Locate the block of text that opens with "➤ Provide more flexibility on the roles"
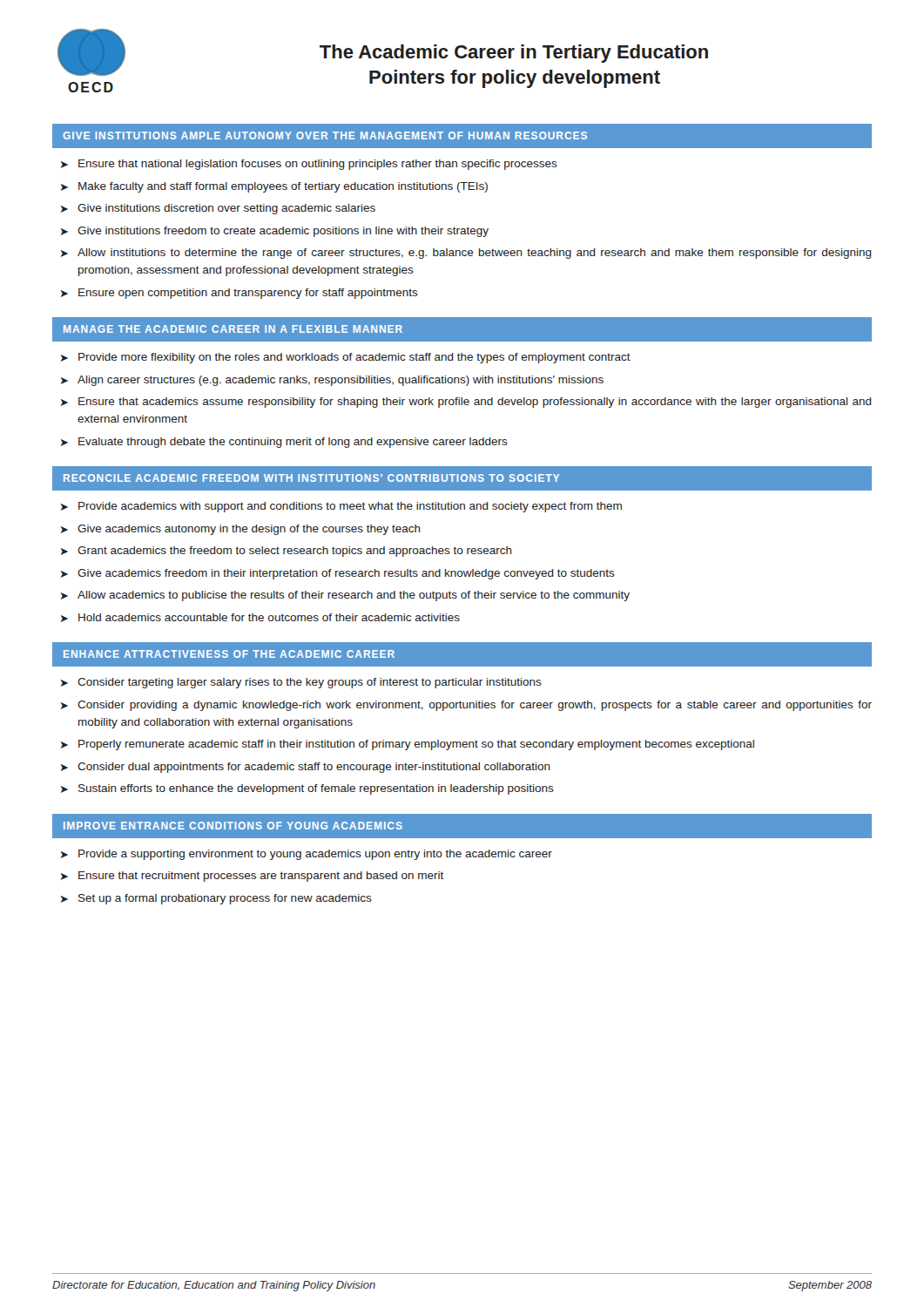 [x=465, y=357]
